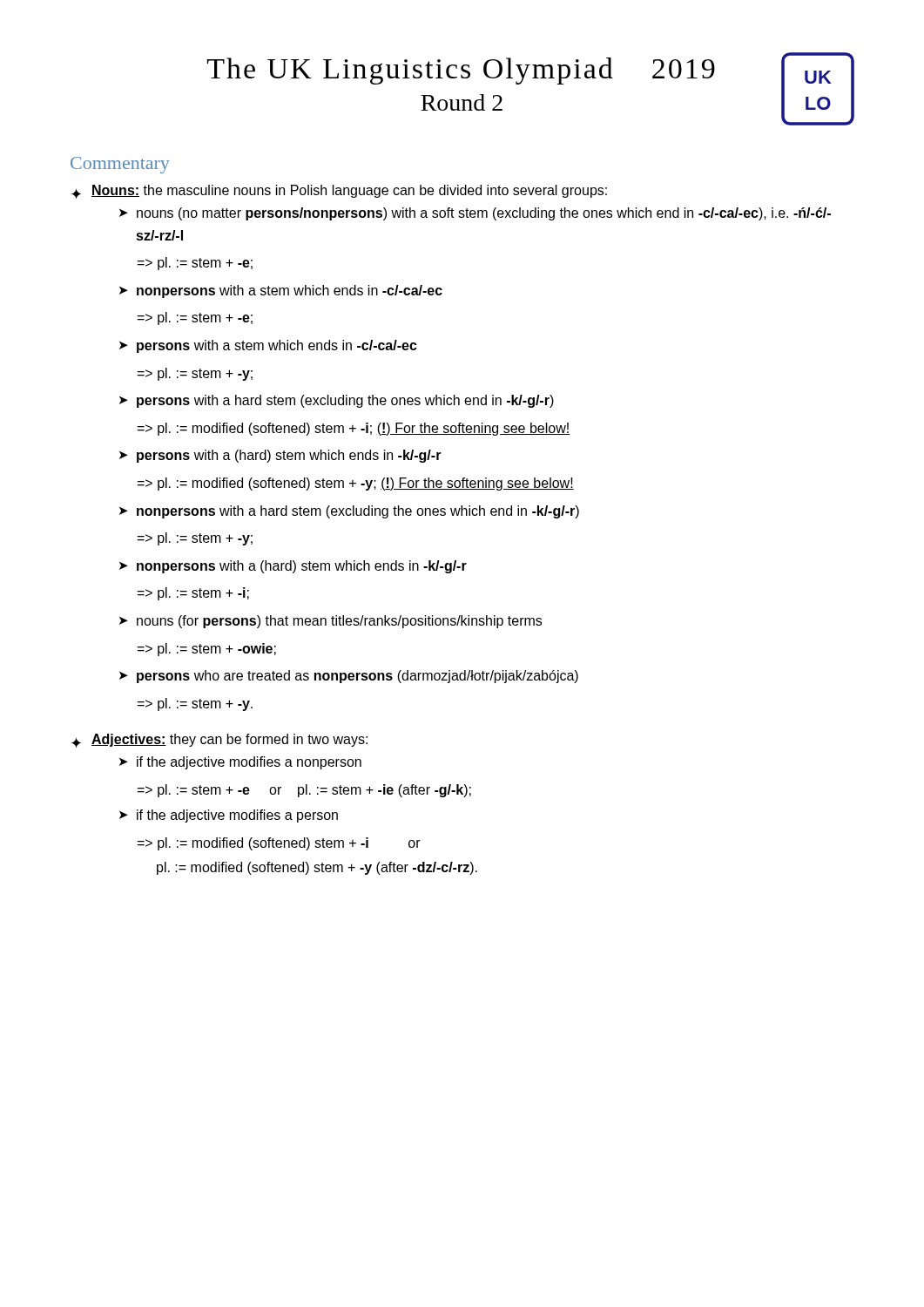Locate the list item that reads "➤ nonpersons with a (hard) stem"

point(293,567)
